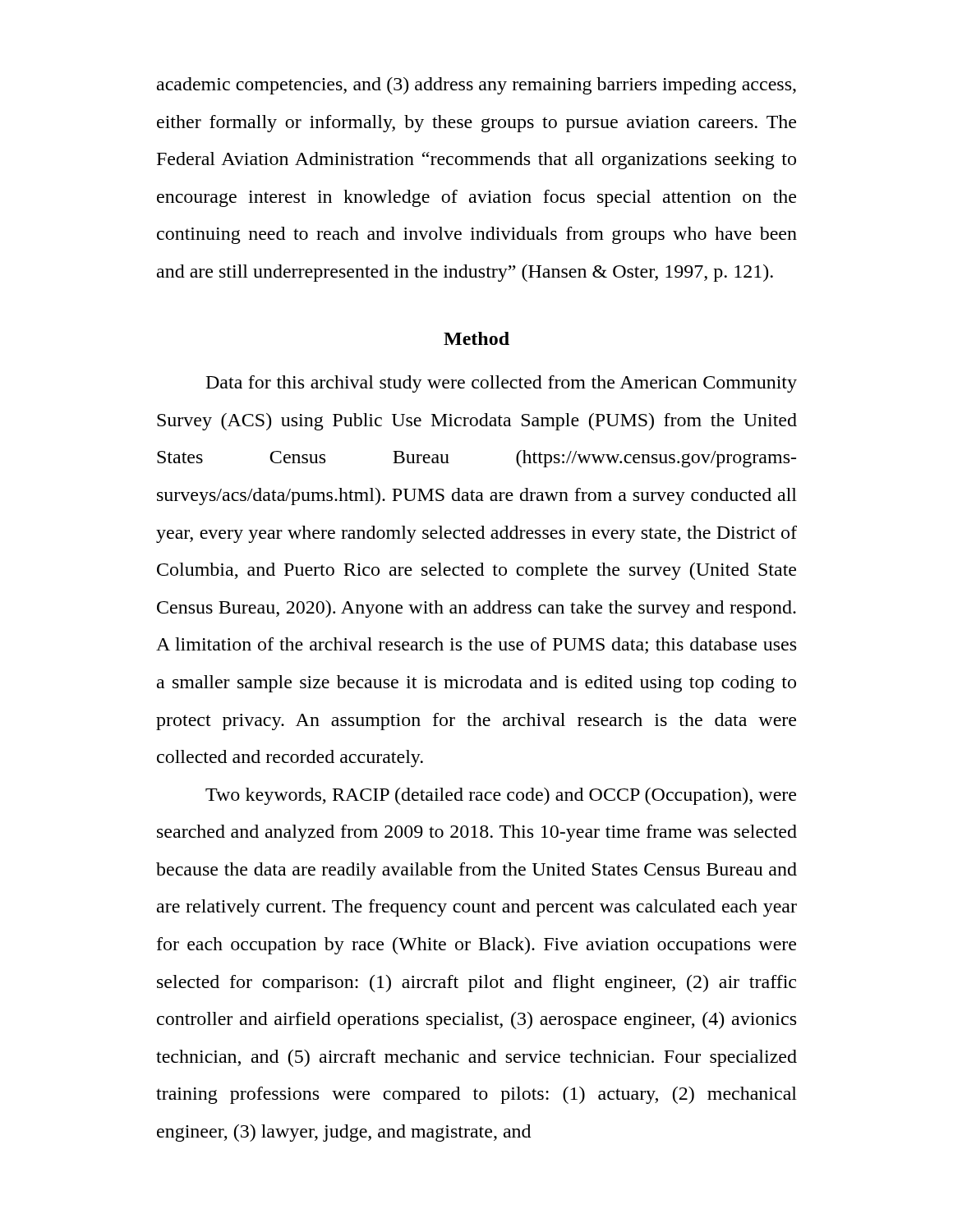Select the text block that reads "Data for this archival study were collected"
The width and height of the screenshot is (953, 1232).
pos(476,569)
